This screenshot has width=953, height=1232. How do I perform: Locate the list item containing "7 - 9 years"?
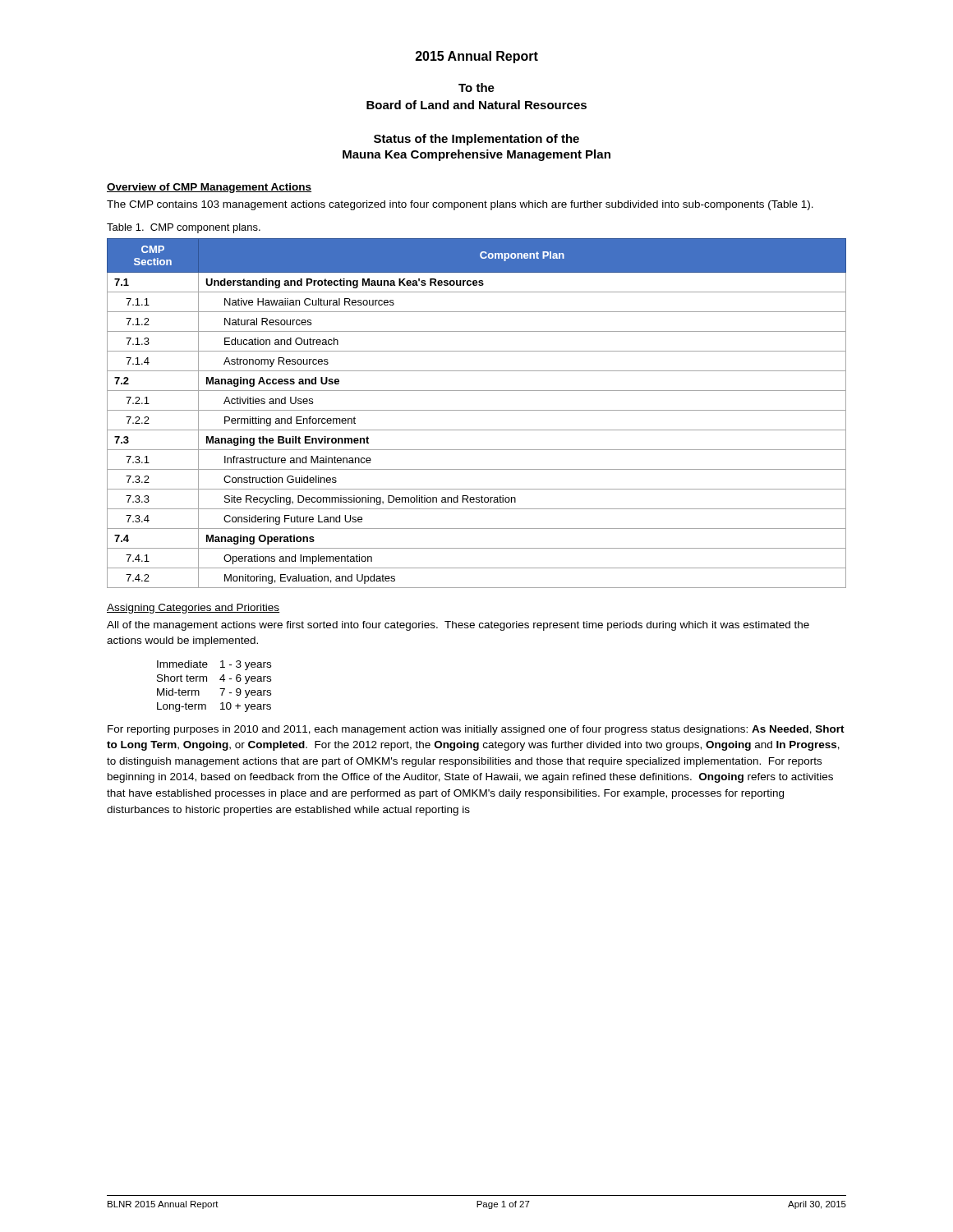pos(246,692)
